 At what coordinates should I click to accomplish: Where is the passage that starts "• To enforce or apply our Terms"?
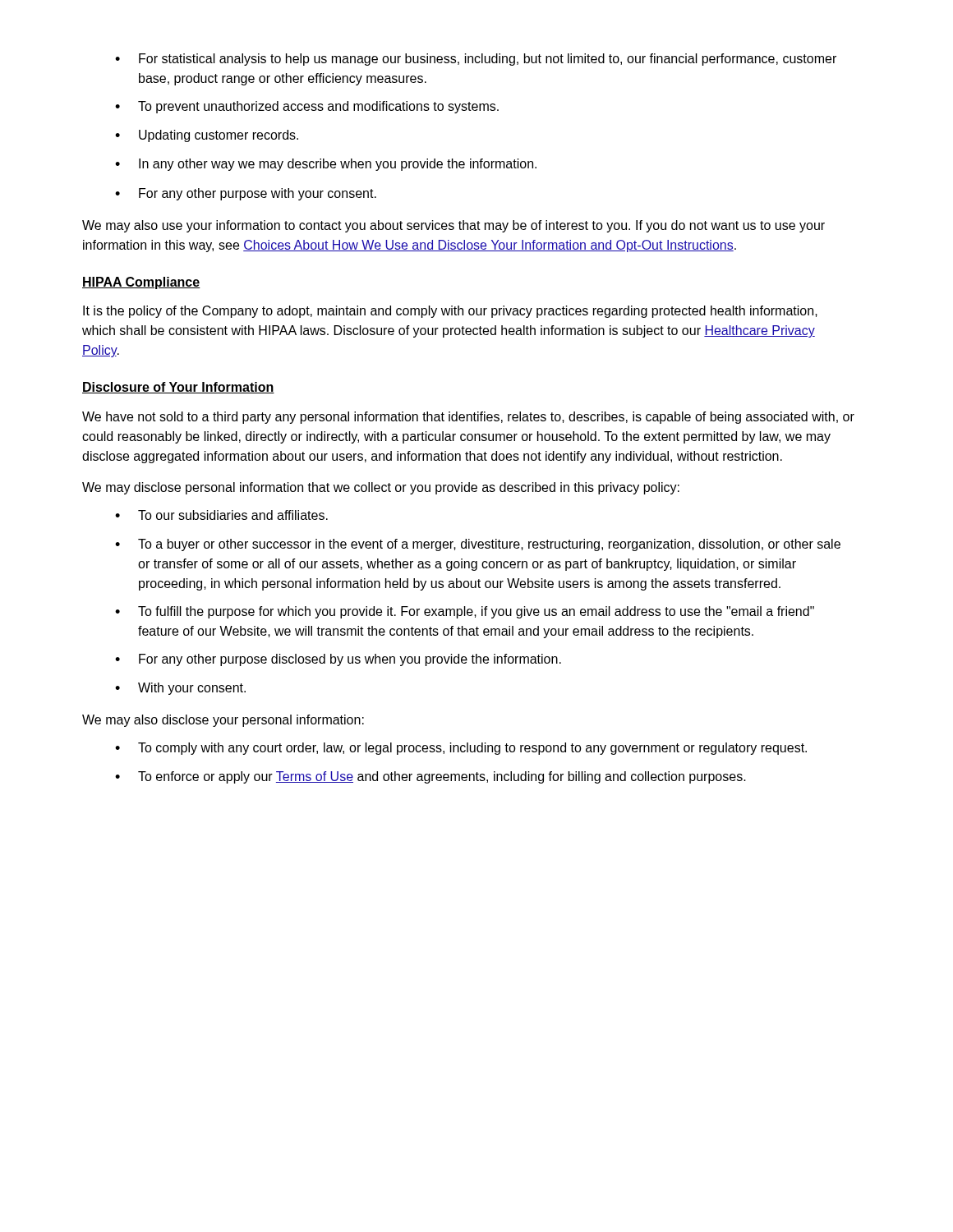[x=485, y=778]
